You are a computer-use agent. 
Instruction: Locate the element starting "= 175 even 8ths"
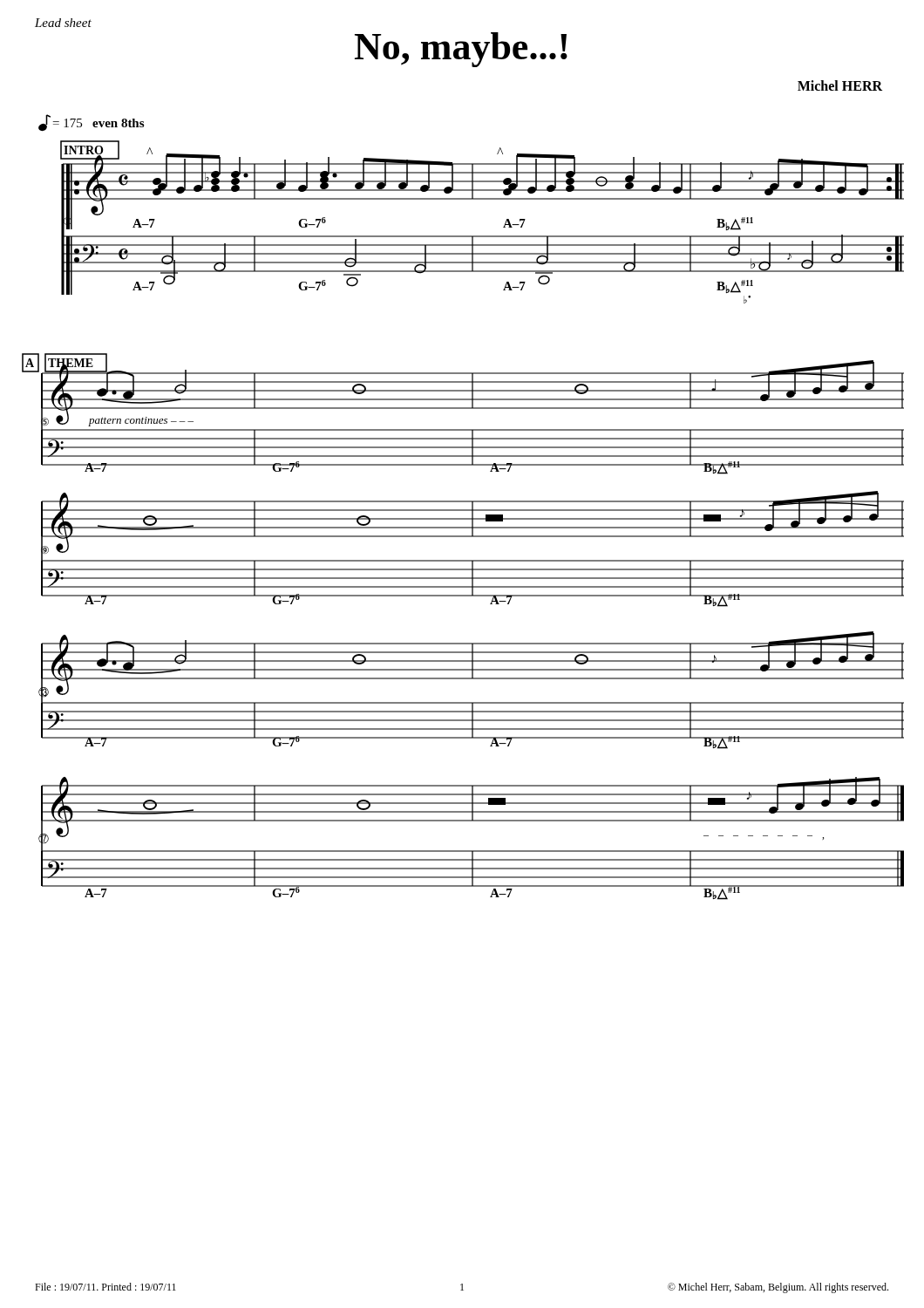(90, 123)
